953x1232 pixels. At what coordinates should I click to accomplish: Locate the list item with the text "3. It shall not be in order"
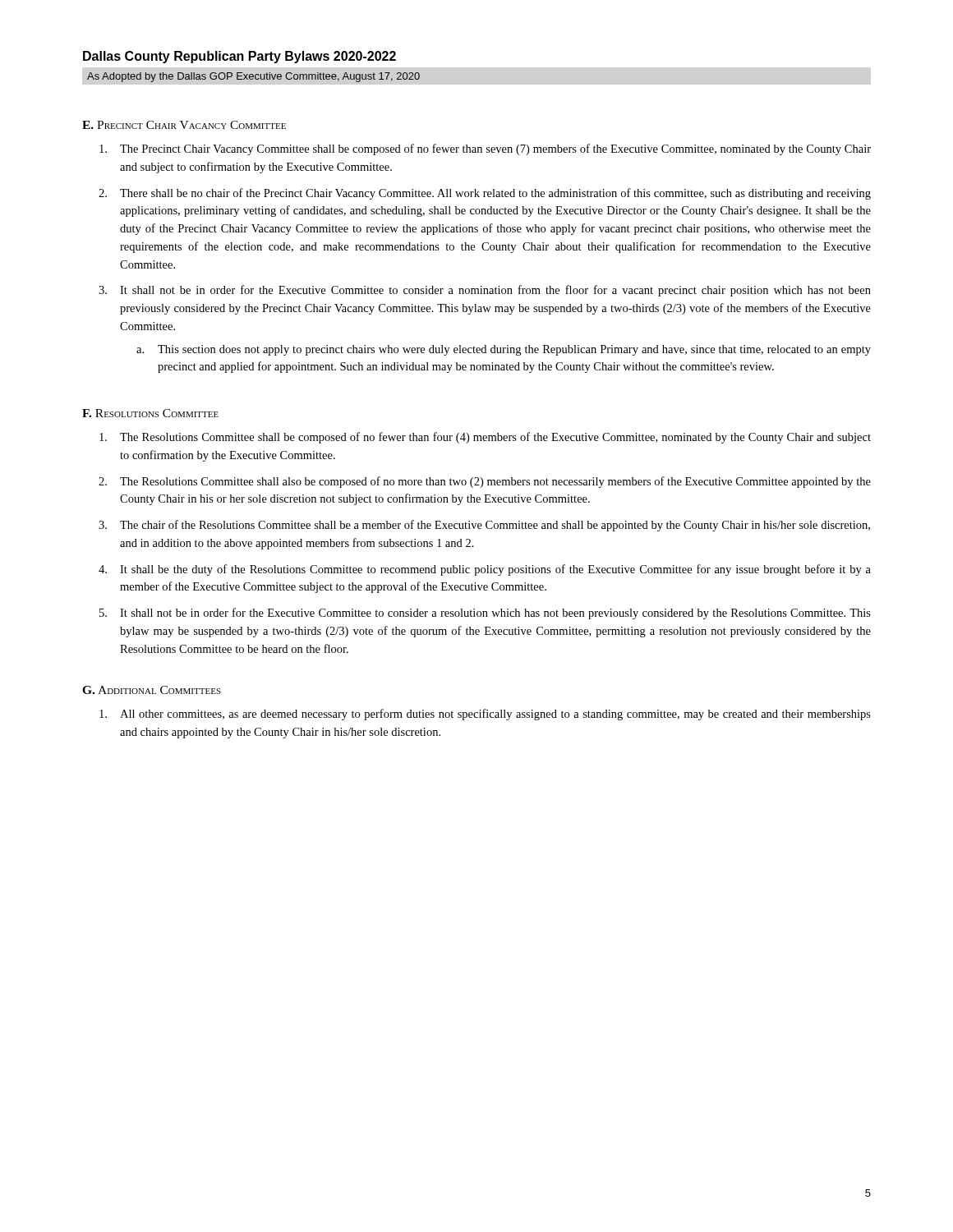tap(485, 291)
